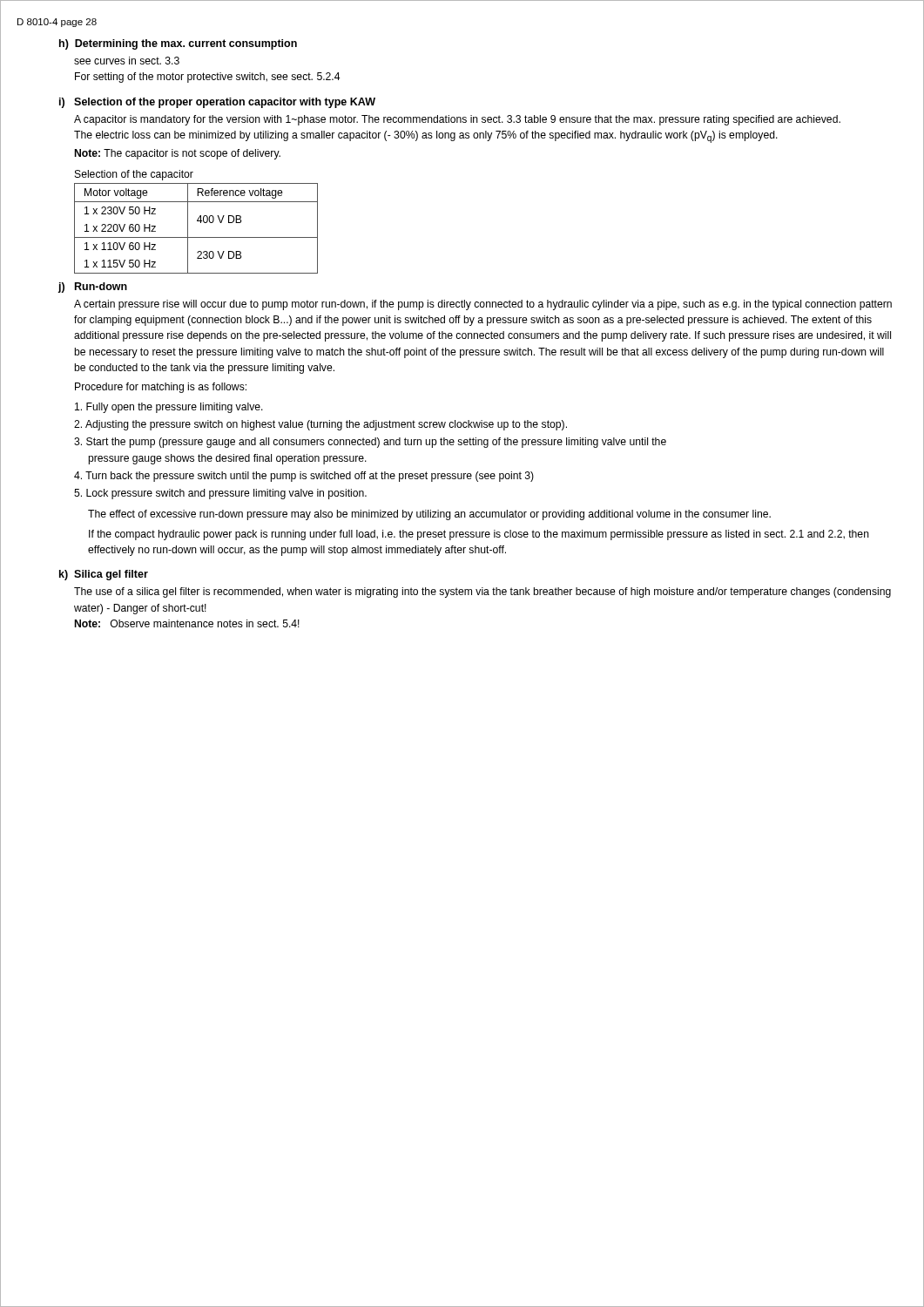
Task: Locate the element starting "Selection of the capacitor"
Action: click(134, 174)
